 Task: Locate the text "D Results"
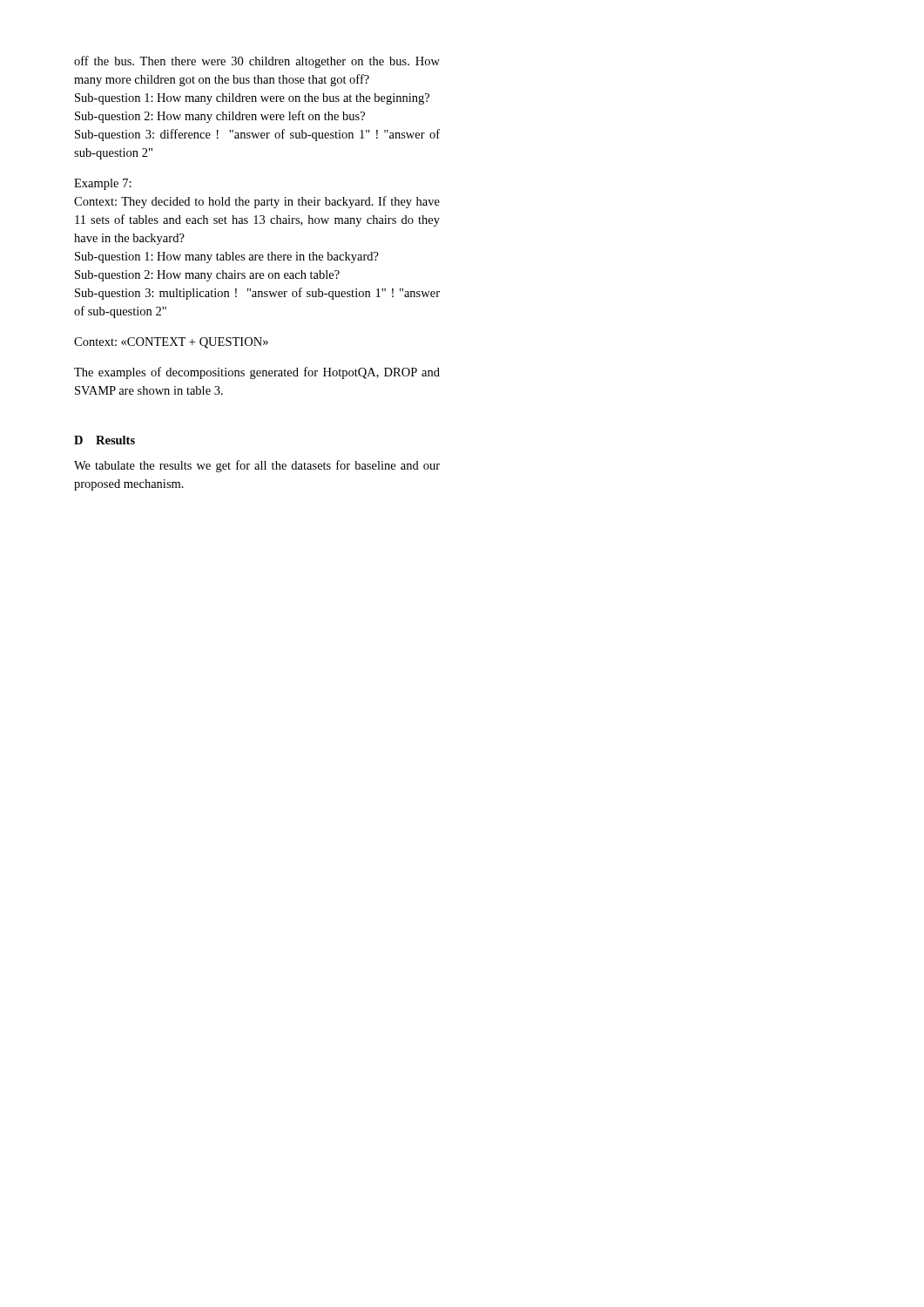pos(105,441)
